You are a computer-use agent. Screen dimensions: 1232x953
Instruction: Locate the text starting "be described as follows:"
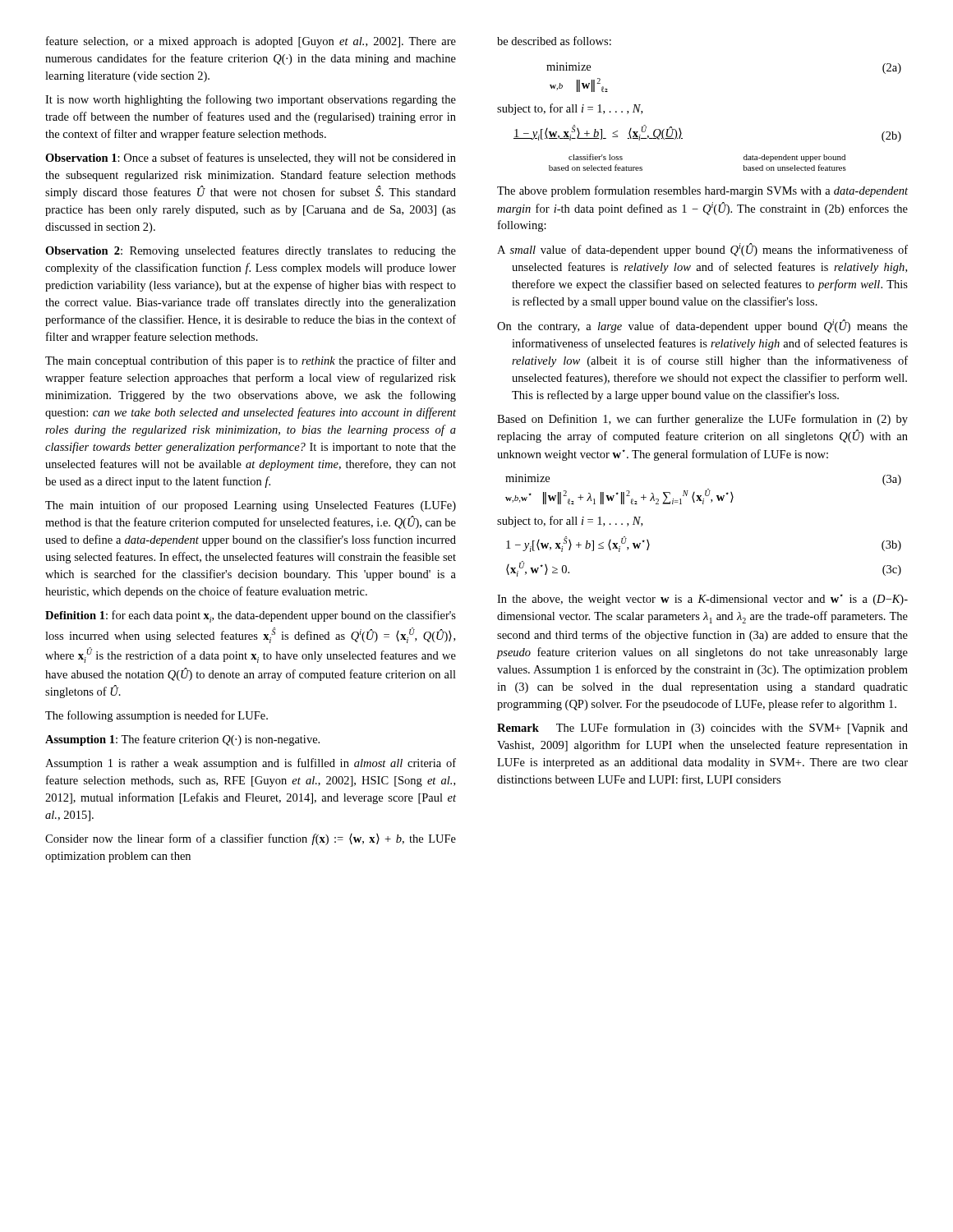(554, 41)
